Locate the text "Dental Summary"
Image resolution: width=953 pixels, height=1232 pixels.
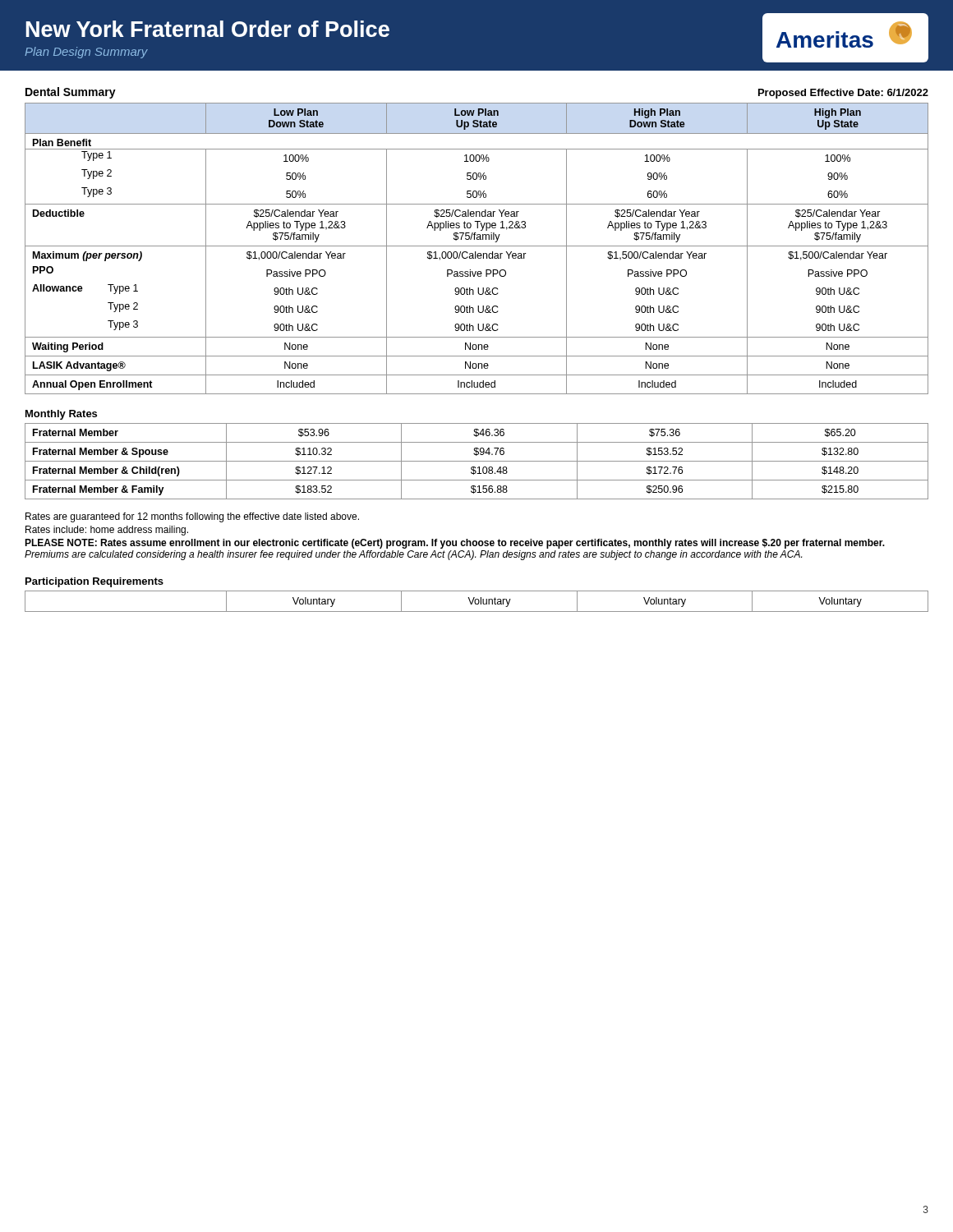[70, 92]
